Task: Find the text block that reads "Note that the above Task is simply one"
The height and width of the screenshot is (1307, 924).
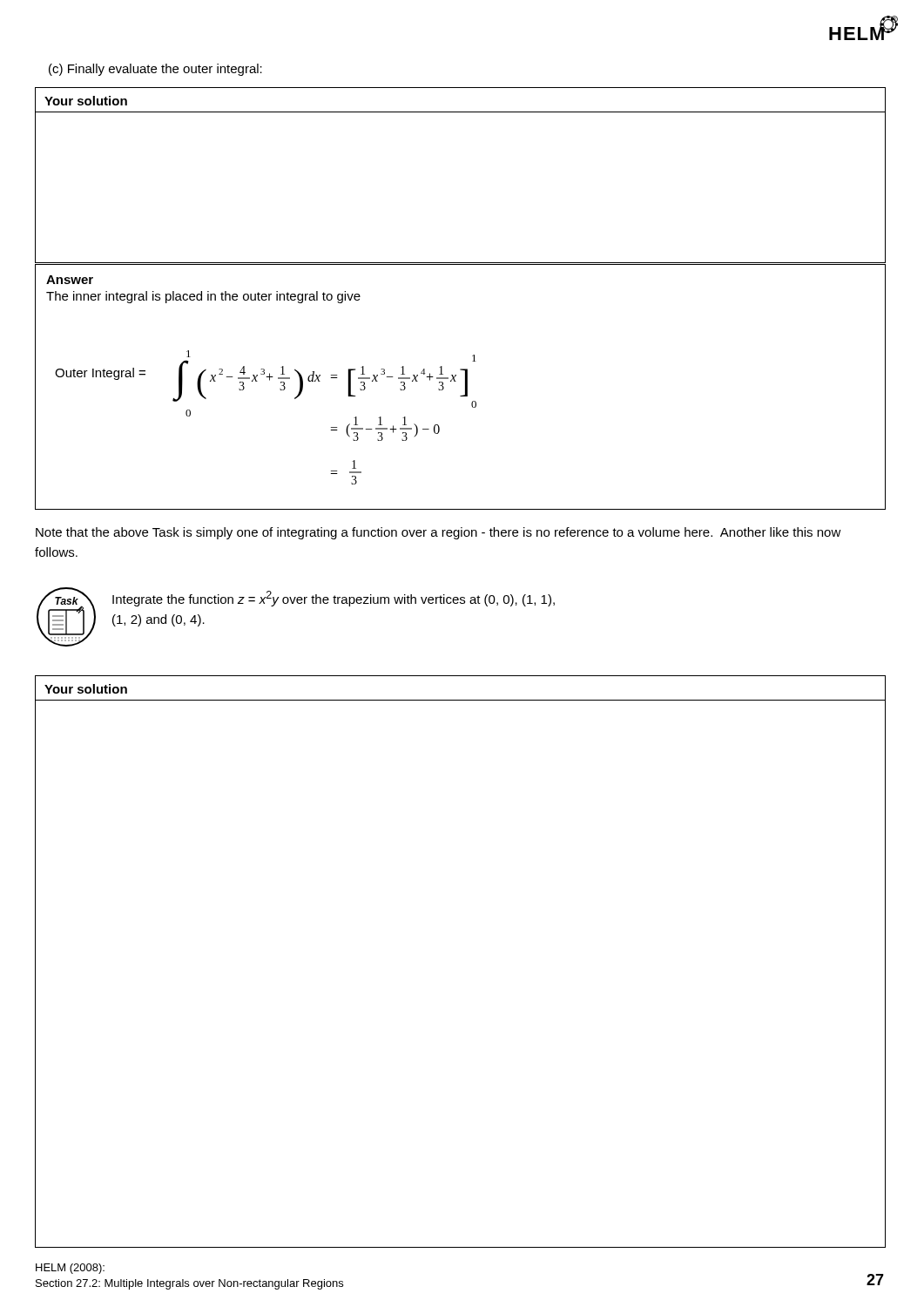Action: 438,542
